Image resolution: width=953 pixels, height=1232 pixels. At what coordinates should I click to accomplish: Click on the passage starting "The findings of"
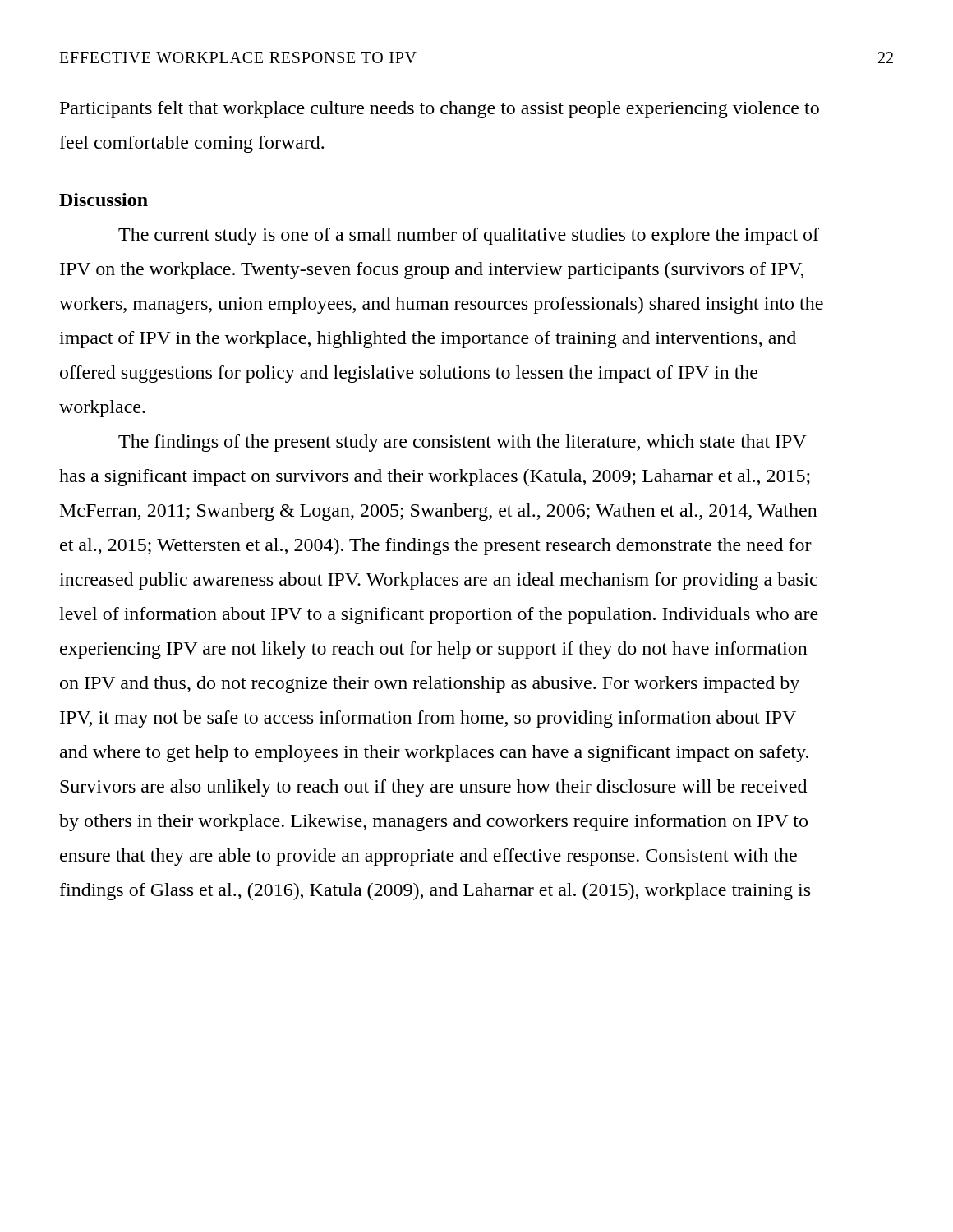point(476,665)
